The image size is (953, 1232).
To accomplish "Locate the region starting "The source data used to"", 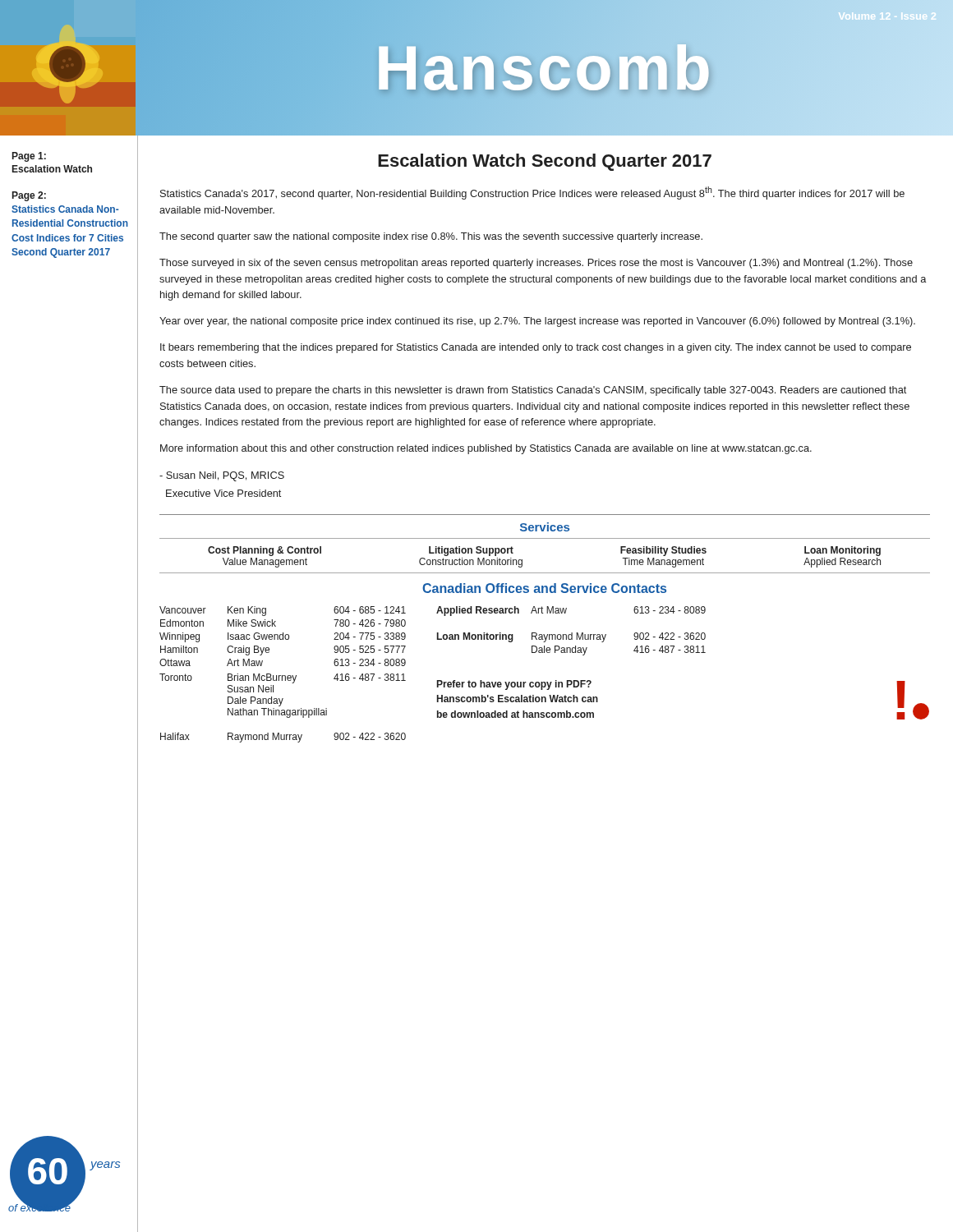I will pos(535,406).
